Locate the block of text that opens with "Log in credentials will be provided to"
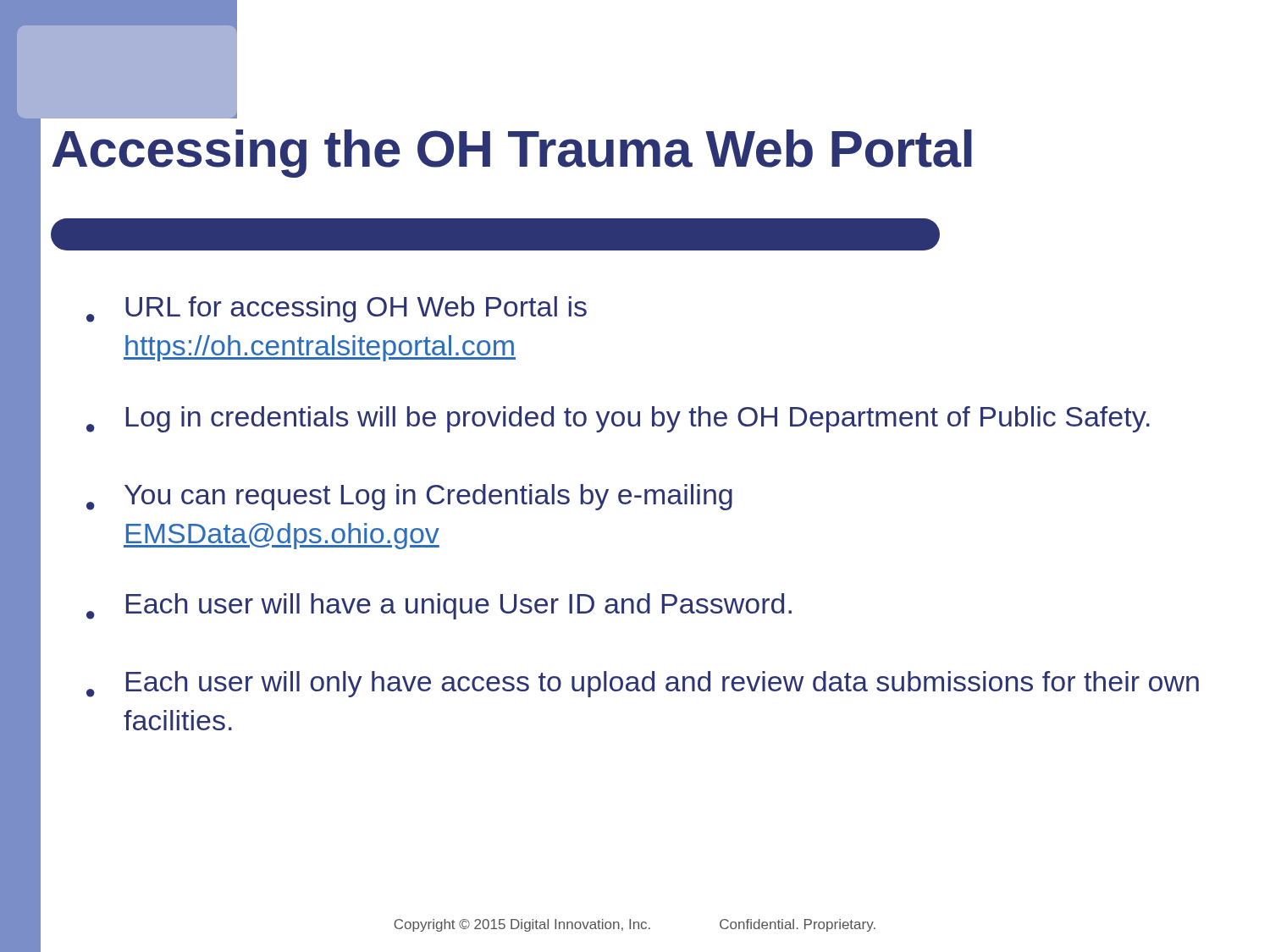Image resolution: width=1270 pixels, height=952 pixels. coord(652,420)
